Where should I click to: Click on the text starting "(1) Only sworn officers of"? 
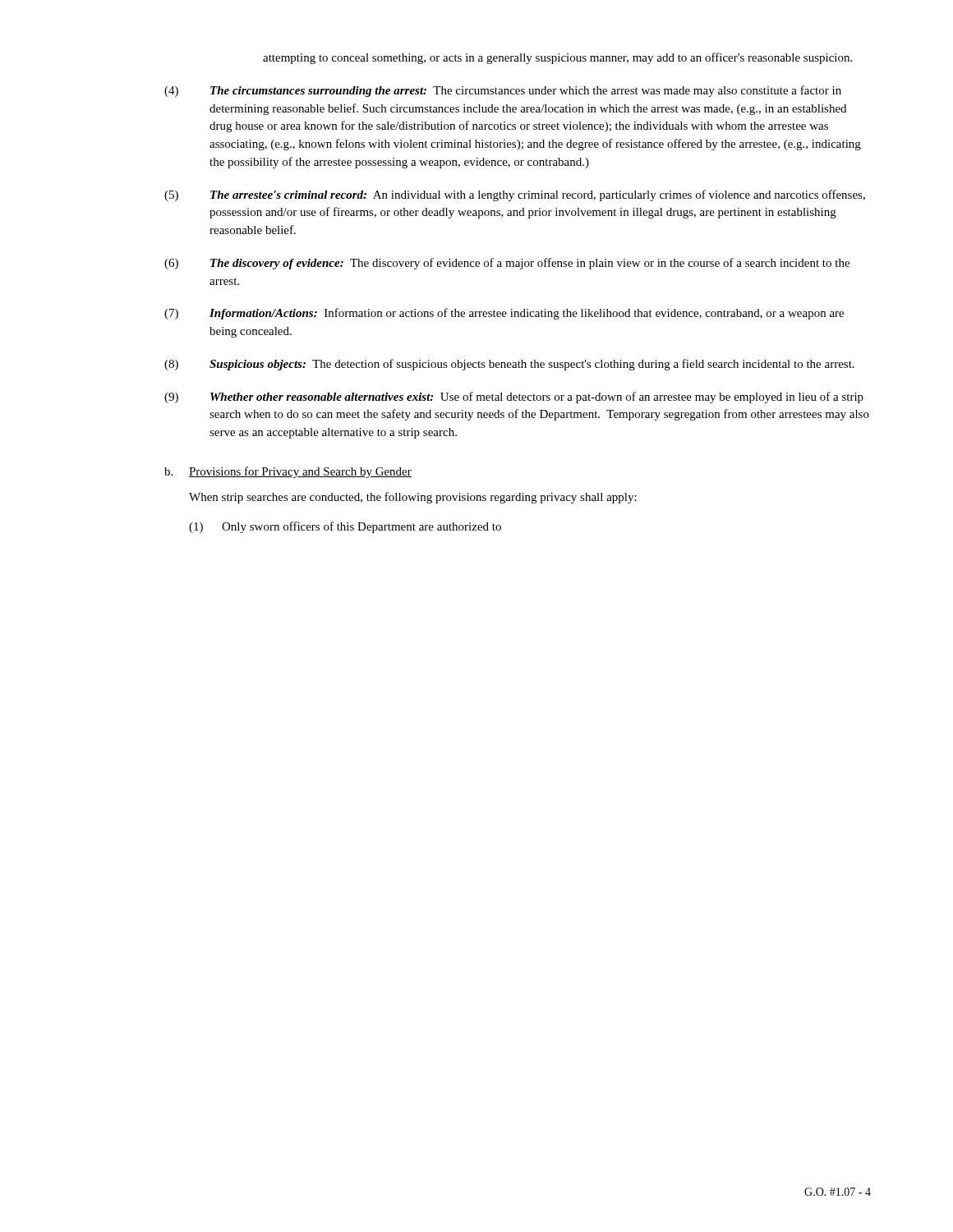345,527
